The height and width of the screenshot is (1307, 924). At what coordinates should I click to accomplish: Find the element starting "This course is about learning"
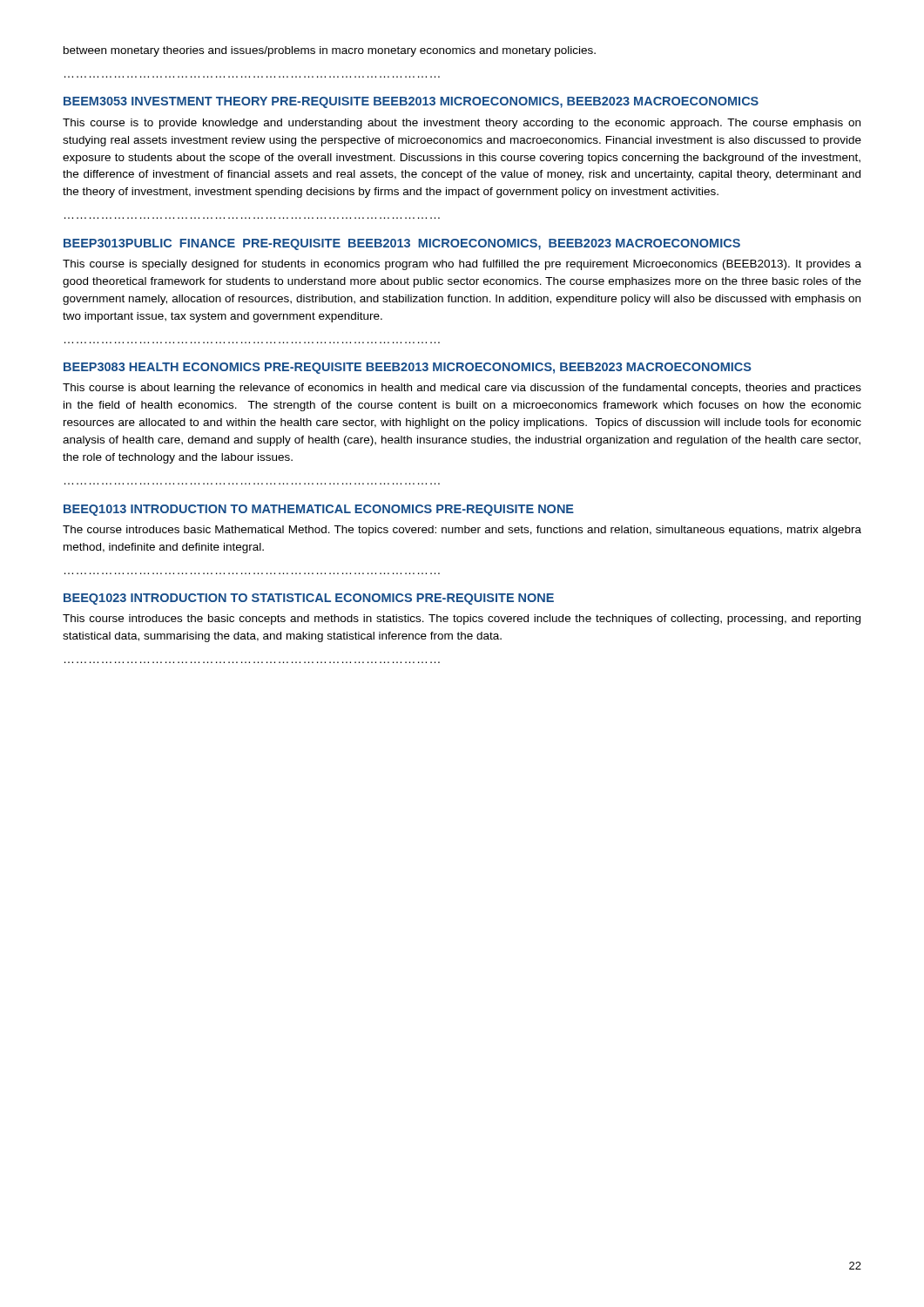462,423
